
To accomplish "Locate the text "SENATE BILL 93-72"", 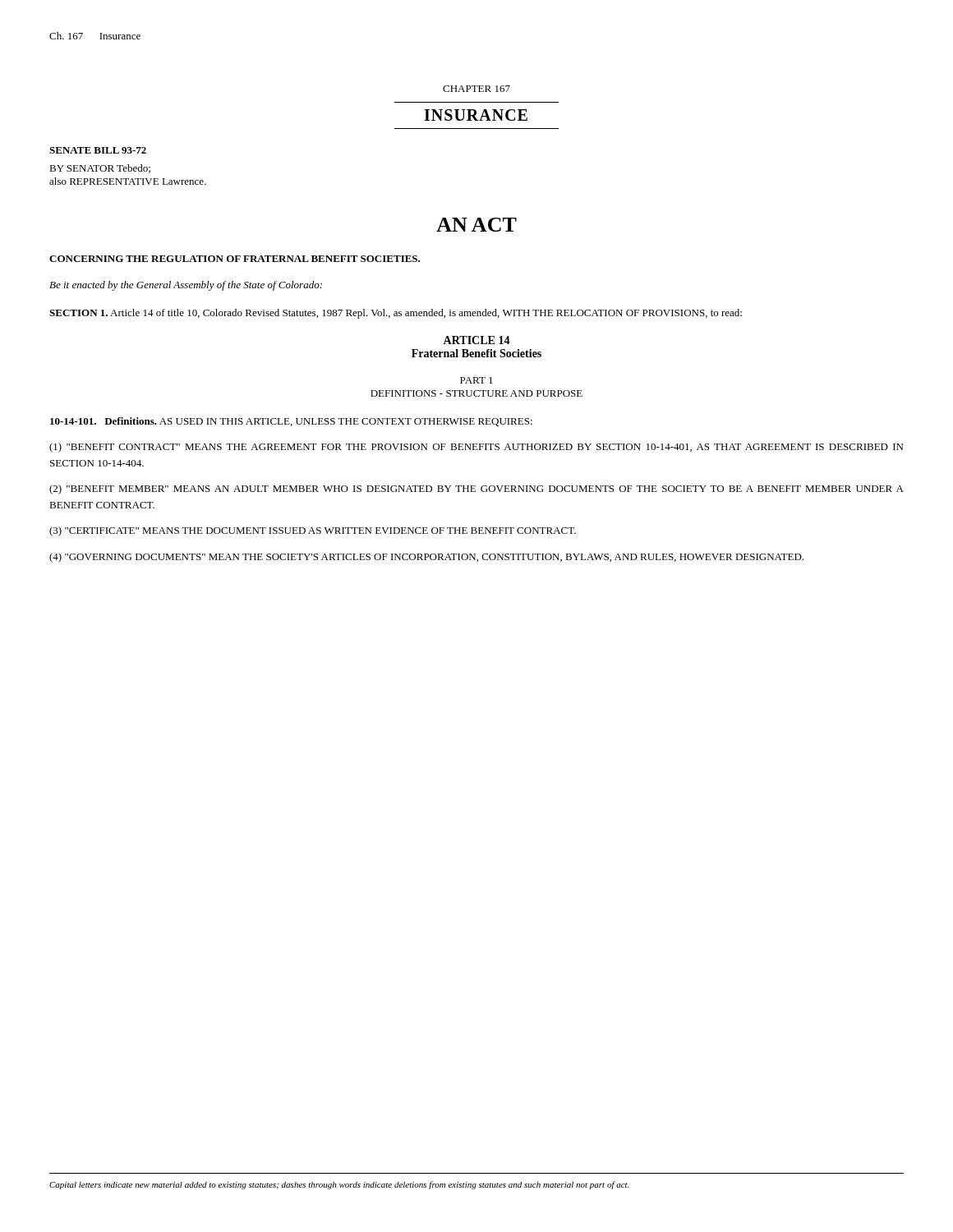I will click(98, 150).
